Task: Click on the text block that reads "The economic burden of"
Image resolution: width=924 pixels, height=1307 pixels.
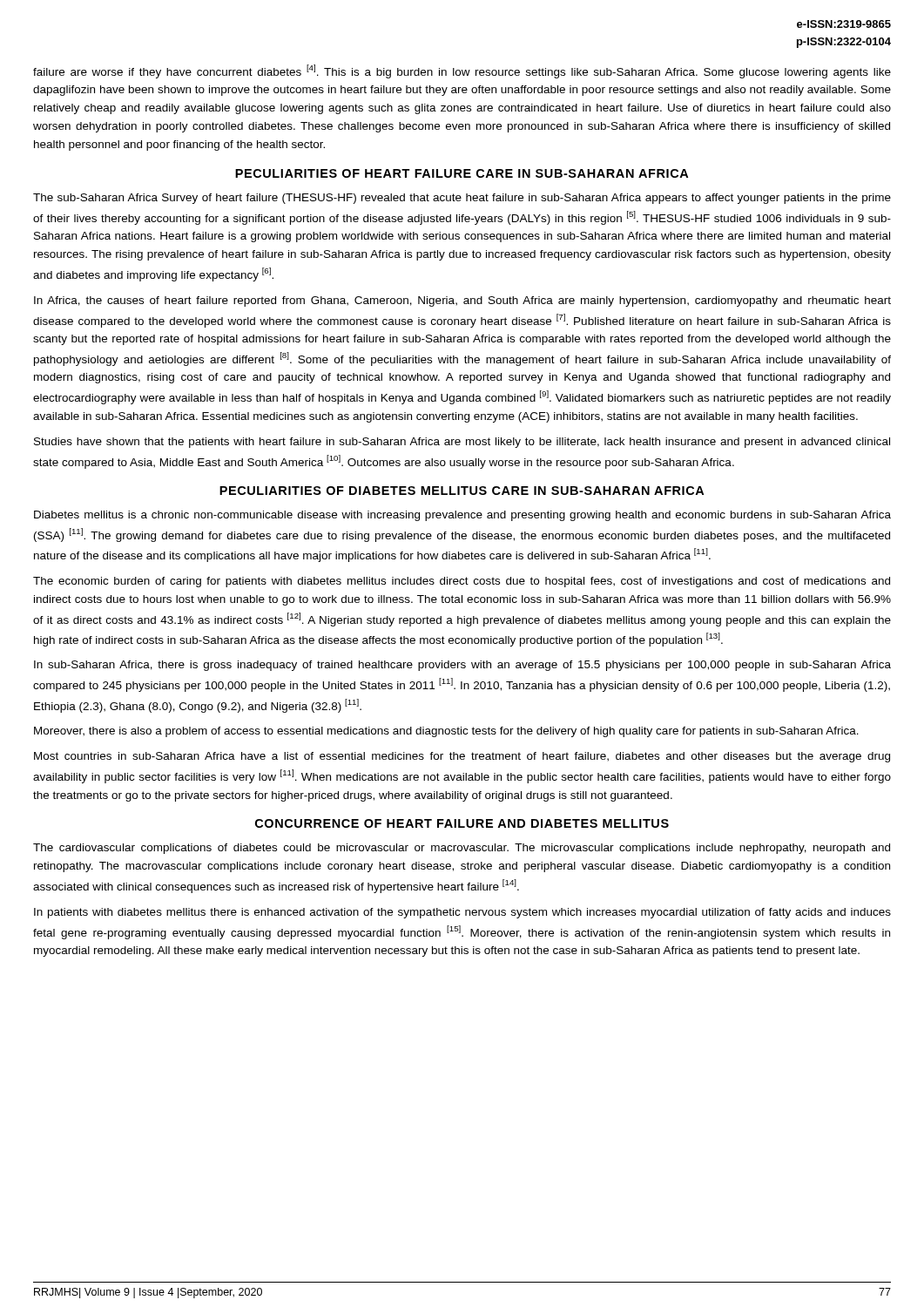Action: pos(462,611)
